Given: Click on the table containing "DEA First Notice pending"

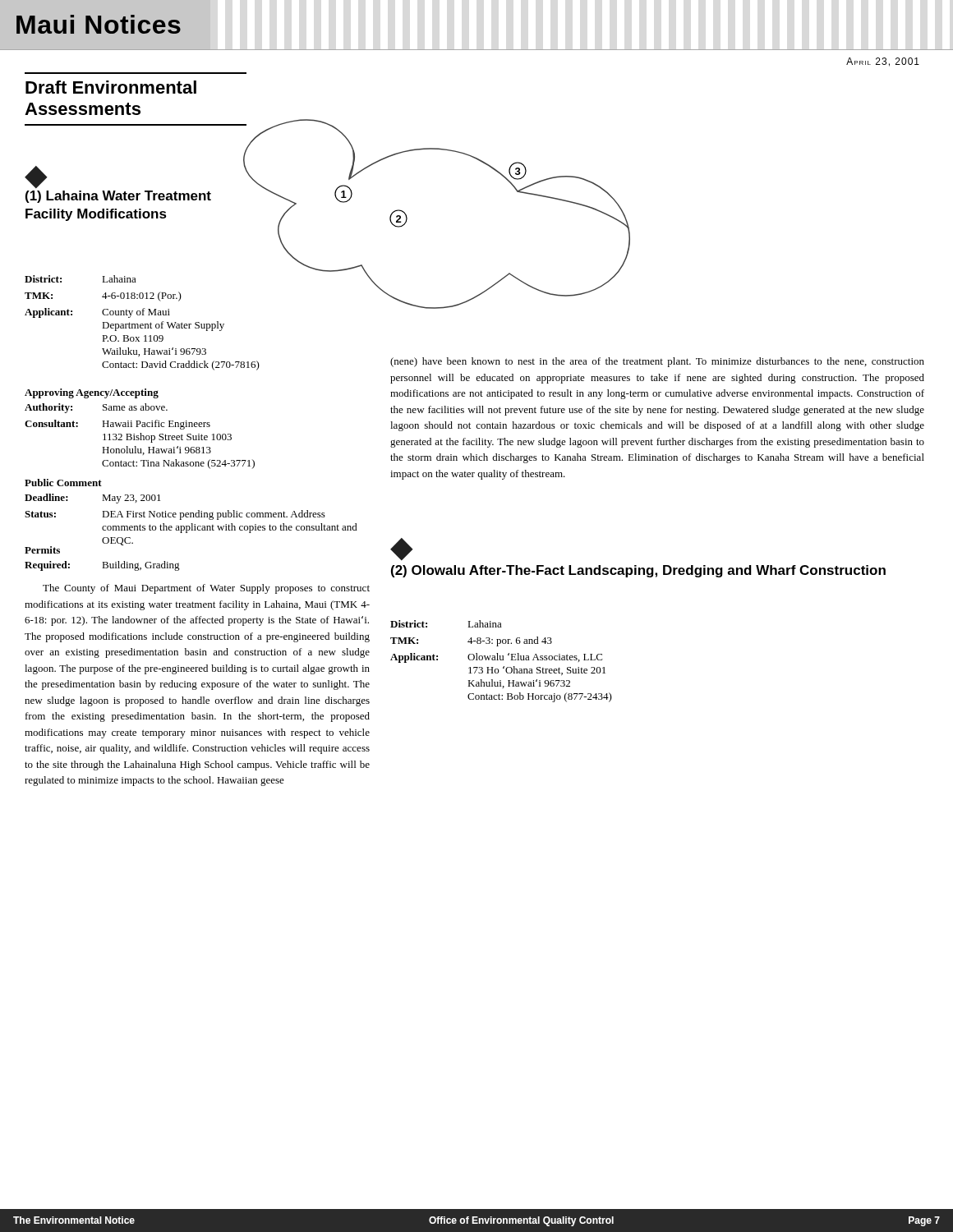Looking at the screenshot, I should pos(197,519).
